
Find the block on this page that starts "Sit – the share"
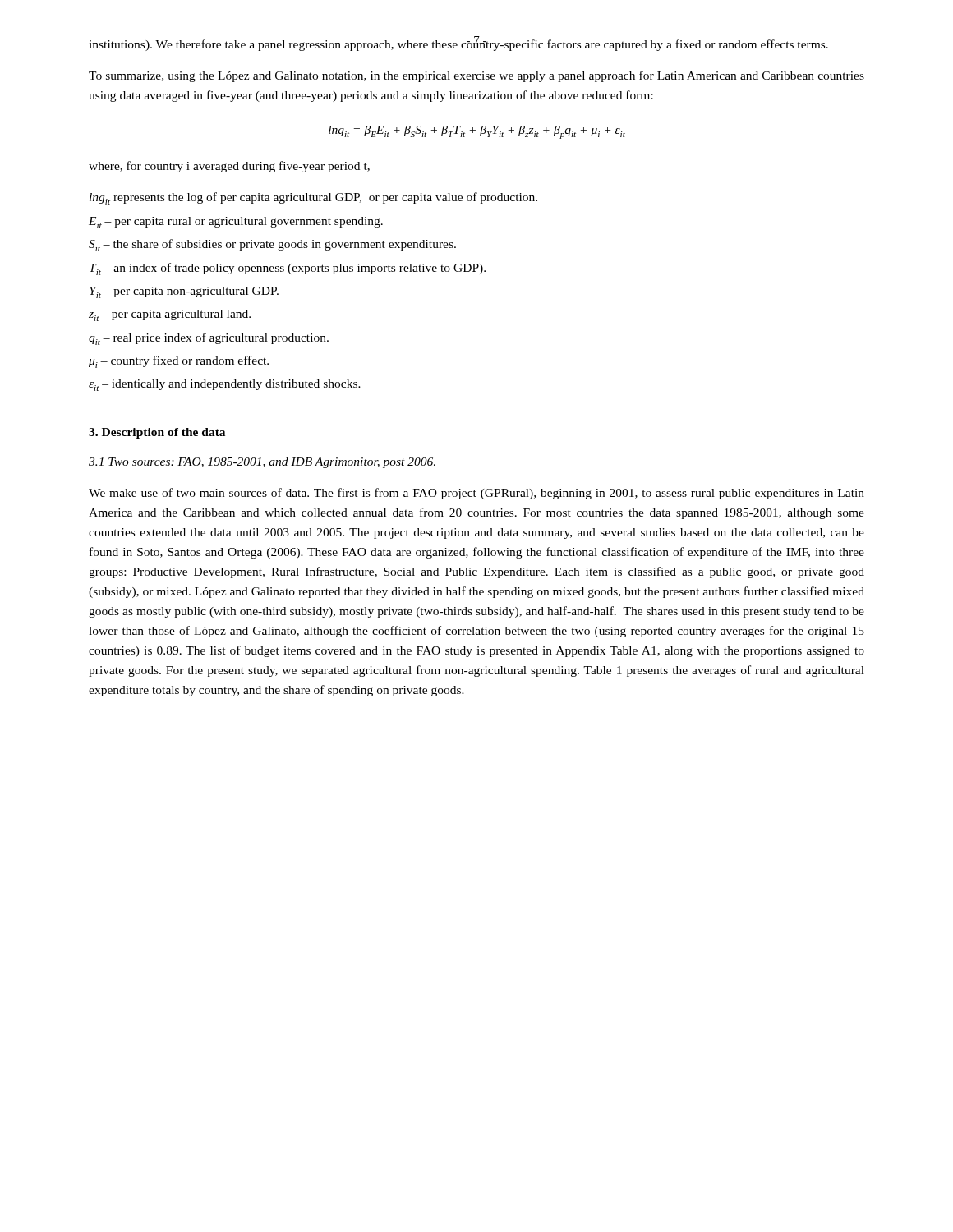tap(273, 245)
